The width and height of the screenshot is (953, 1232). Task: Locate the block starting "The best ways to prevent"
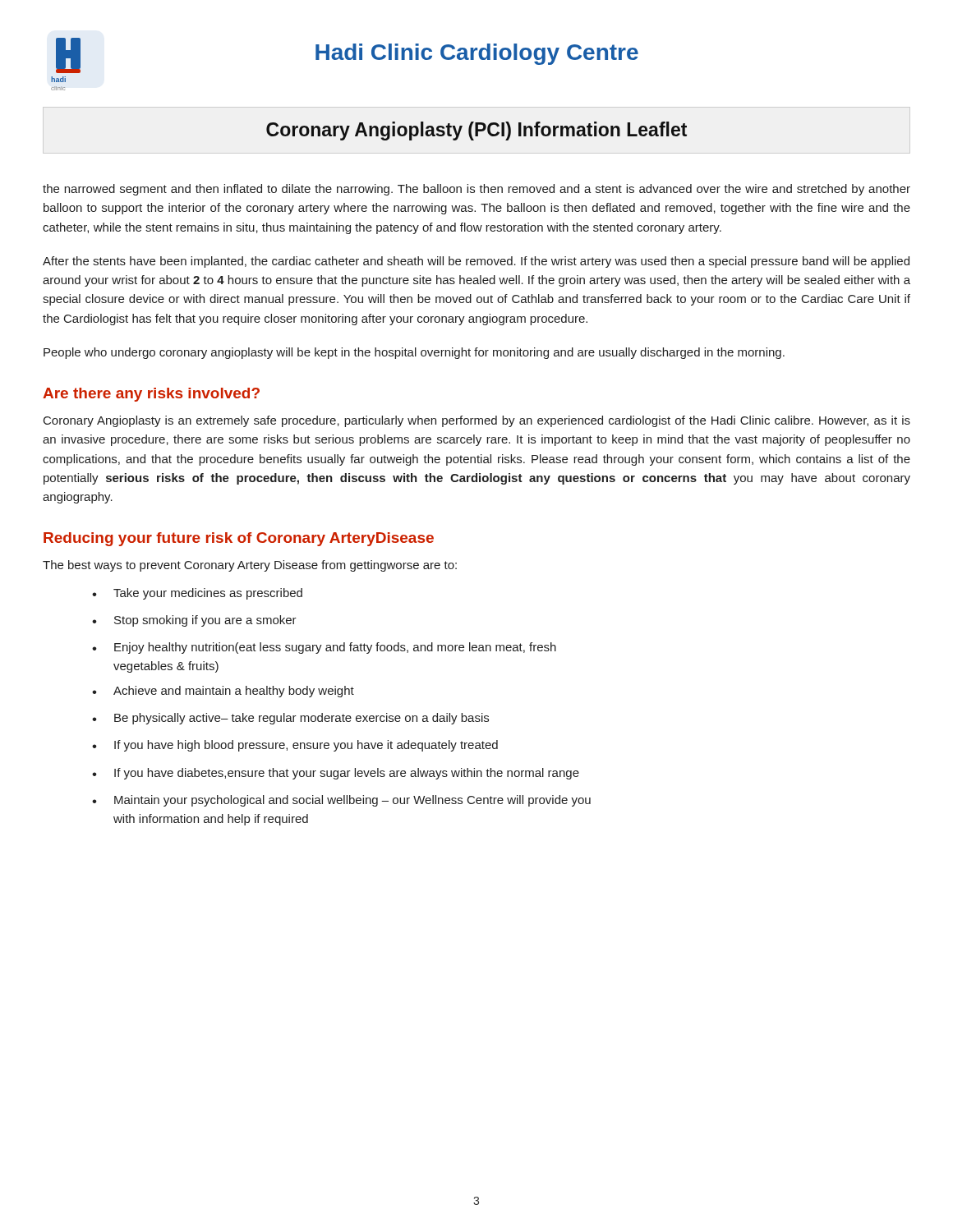[250, 565]
